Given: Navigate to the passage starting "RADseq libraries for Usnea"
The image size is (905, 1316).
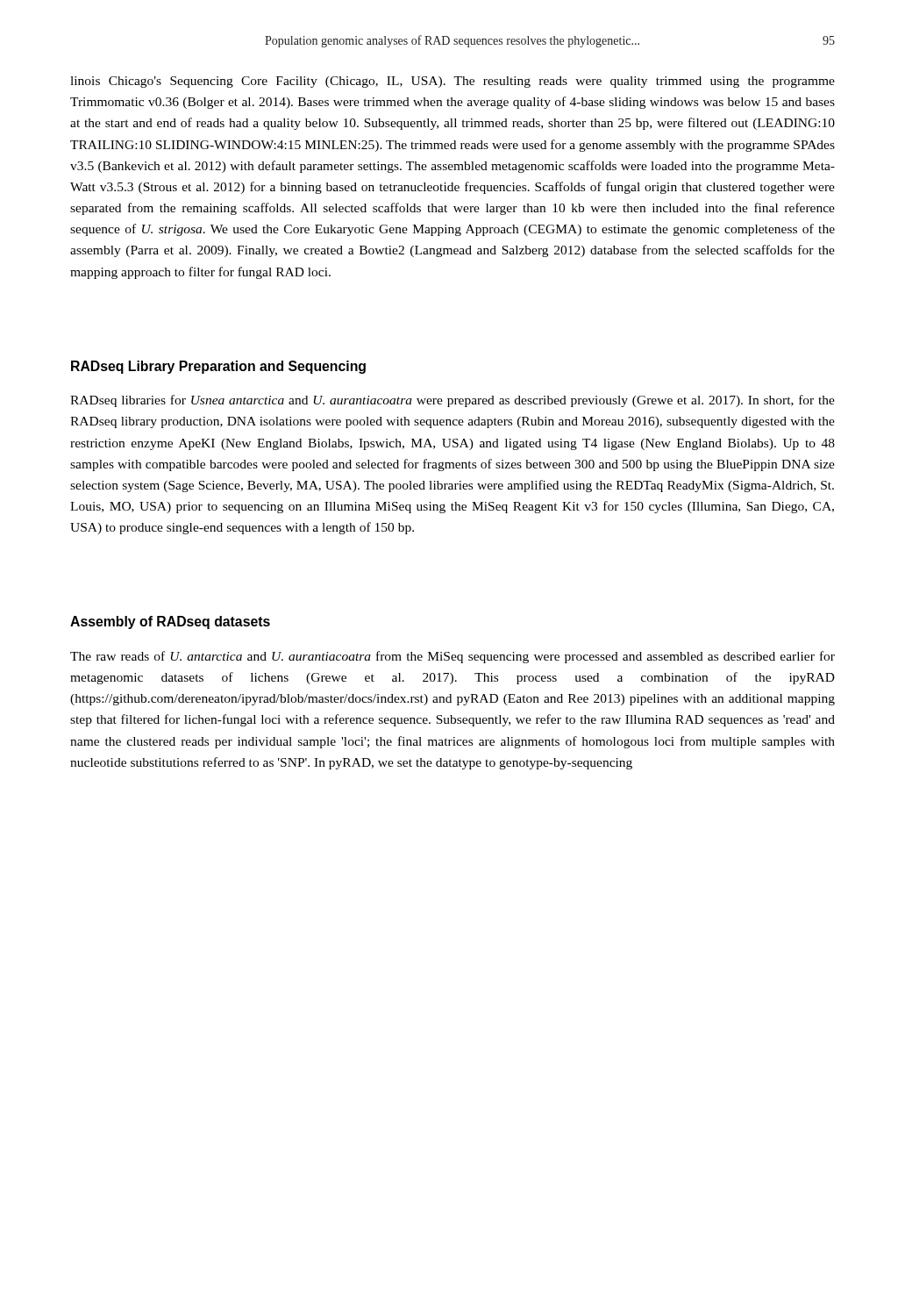Looking at the screenshot, I should (x=452, y=463).
